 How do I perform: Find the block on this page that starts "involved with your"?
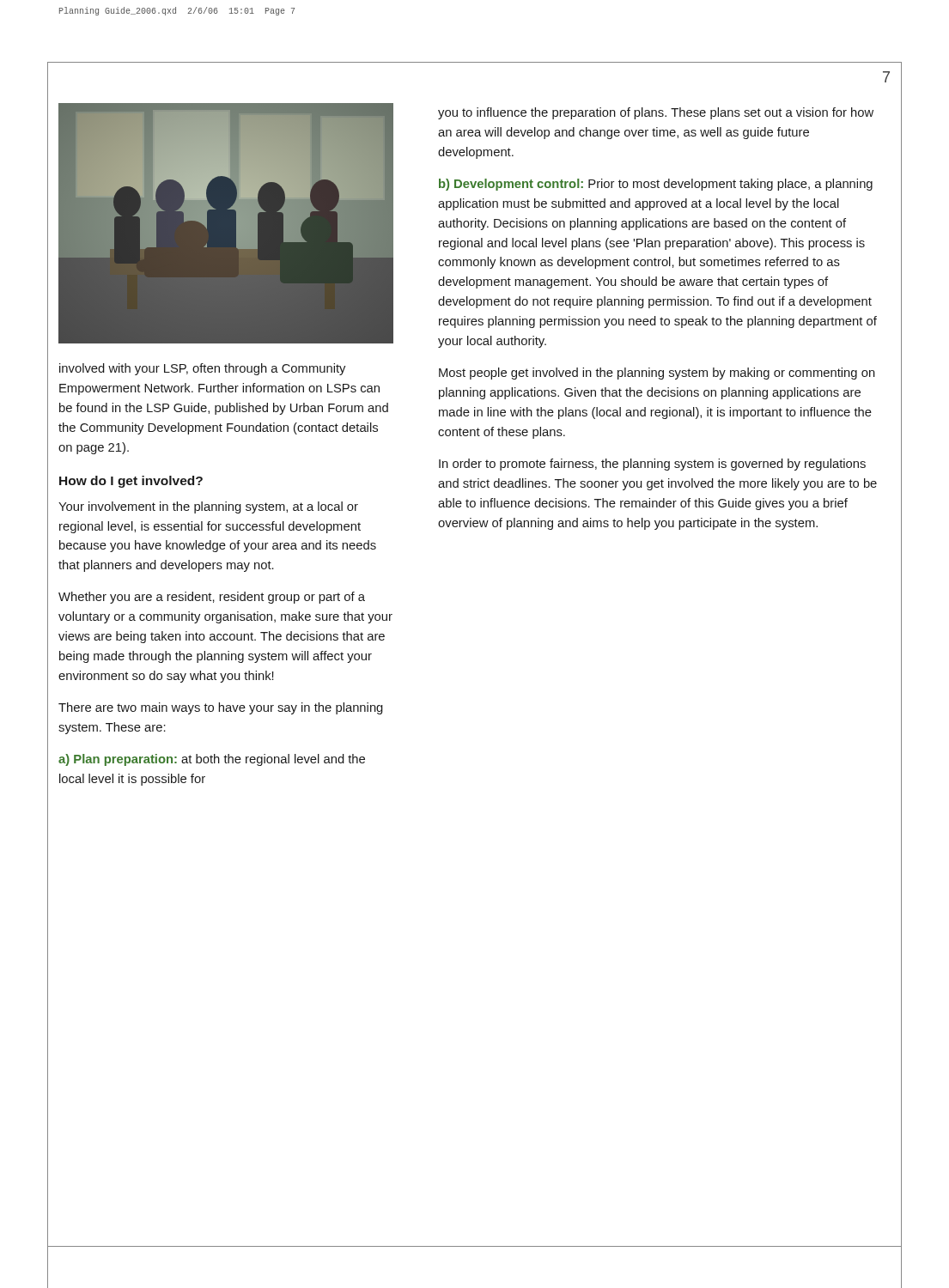point(224,408)
